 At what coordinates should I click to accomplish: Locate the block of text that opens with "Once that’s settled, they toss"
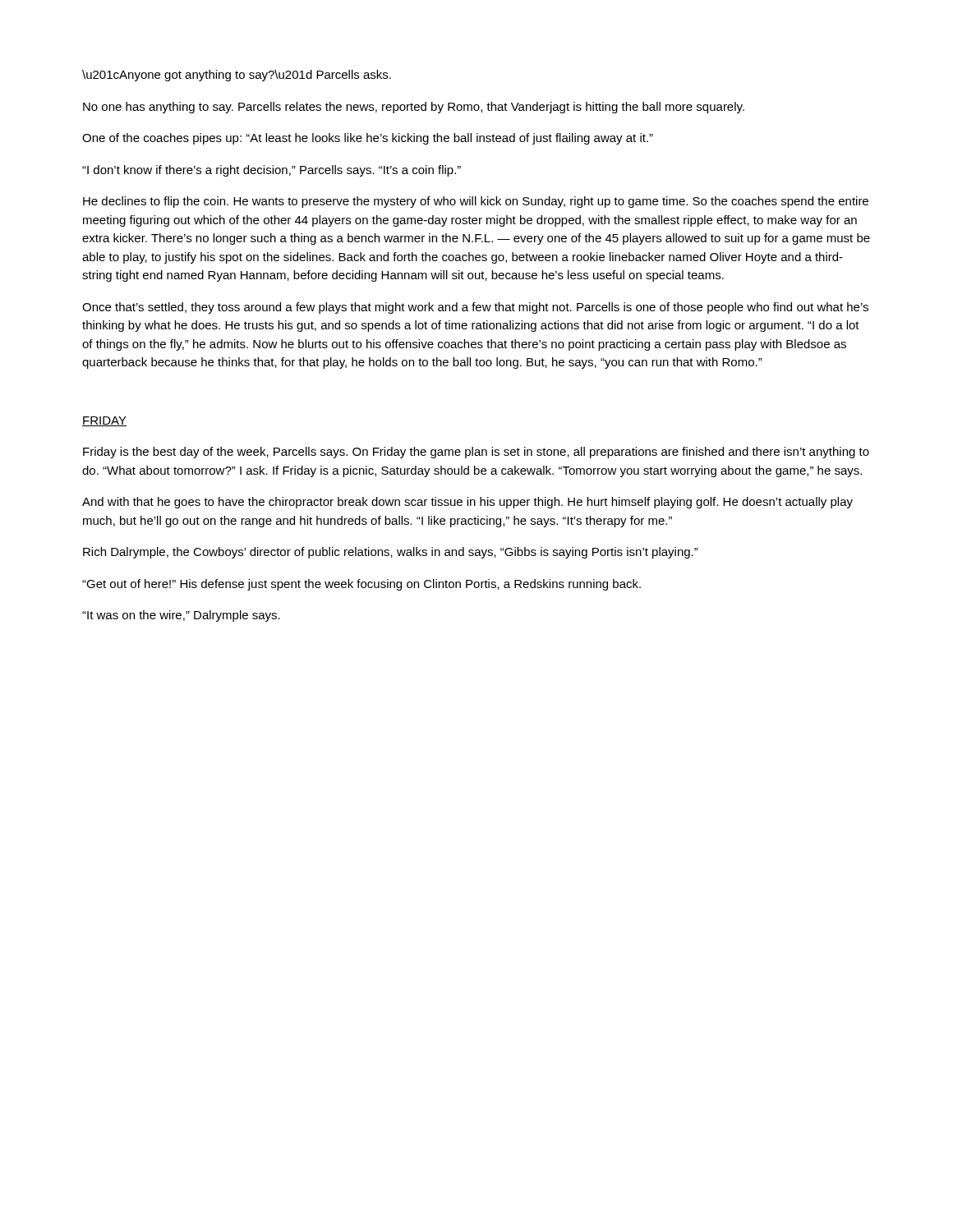[x=475, y=334]
